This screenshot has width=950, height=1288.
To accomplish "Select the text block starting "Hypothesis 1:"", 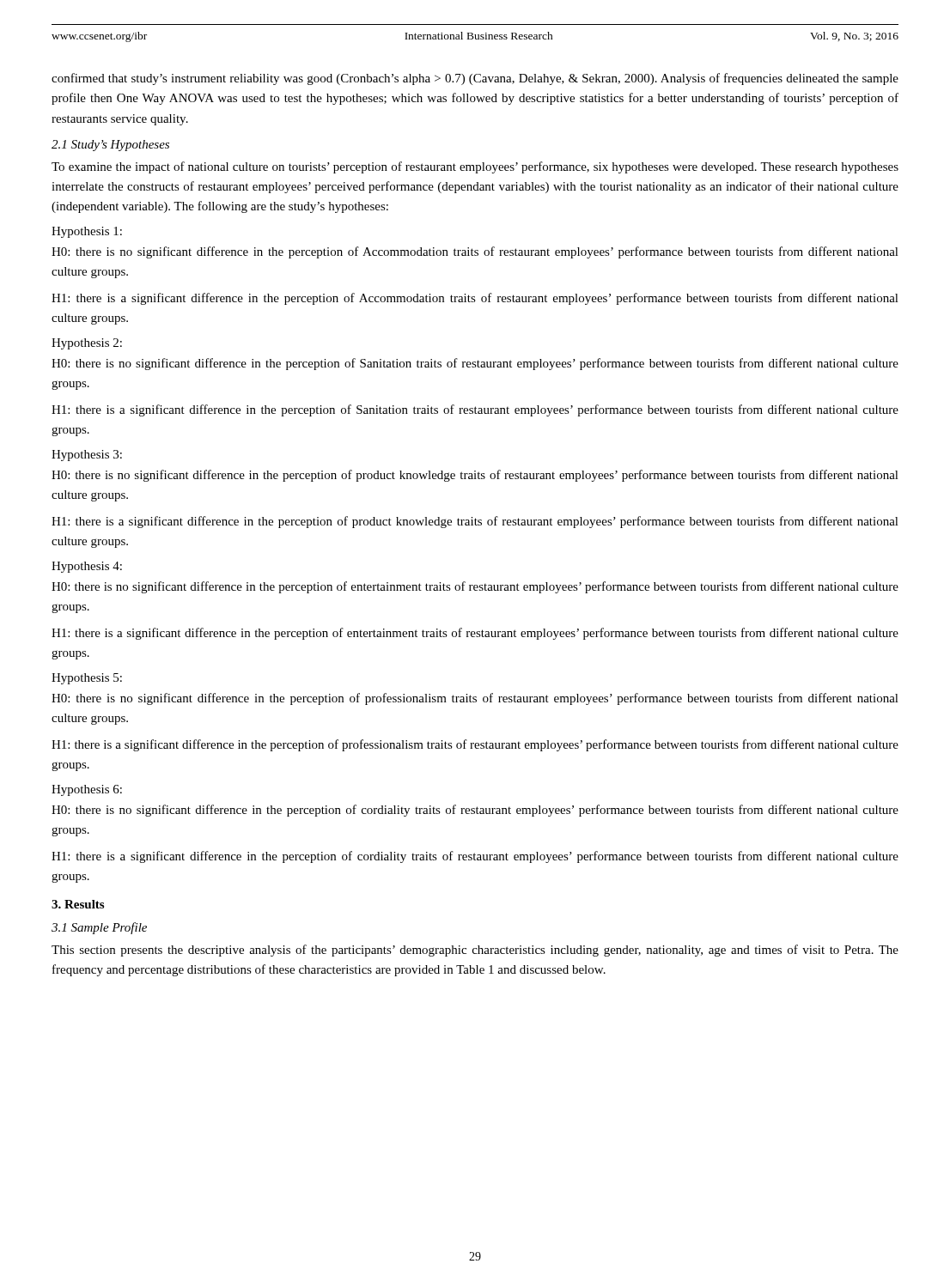I will pos(87,231).
